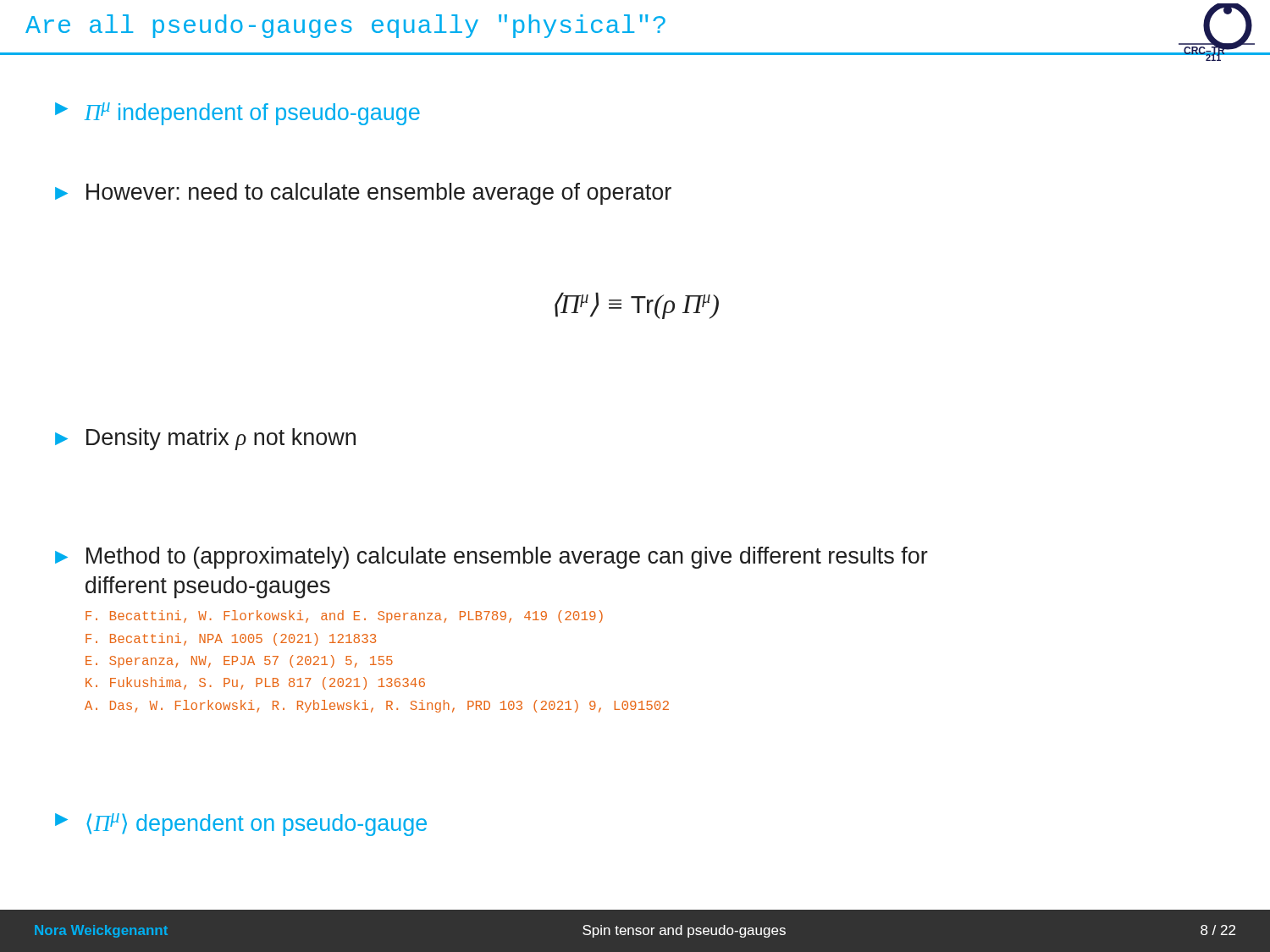Find the block starting "► ⟨Πμ⟩ dependent on pseudo-gauge"
1270x952 pixels.
241,825
